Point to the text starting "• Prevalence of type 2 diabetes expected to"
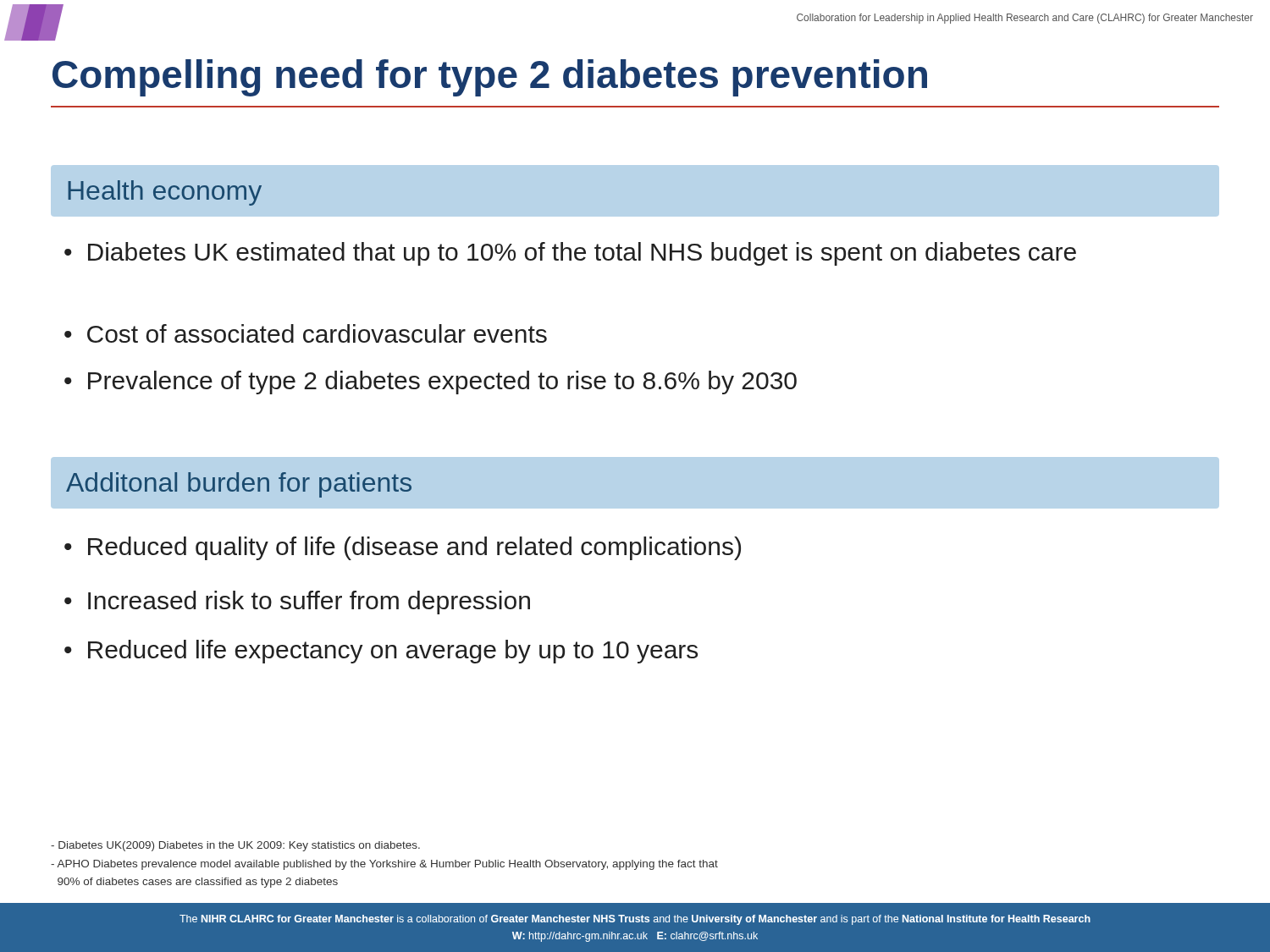This screenshot has height=952, width=1270. click(x=431, y=381)
